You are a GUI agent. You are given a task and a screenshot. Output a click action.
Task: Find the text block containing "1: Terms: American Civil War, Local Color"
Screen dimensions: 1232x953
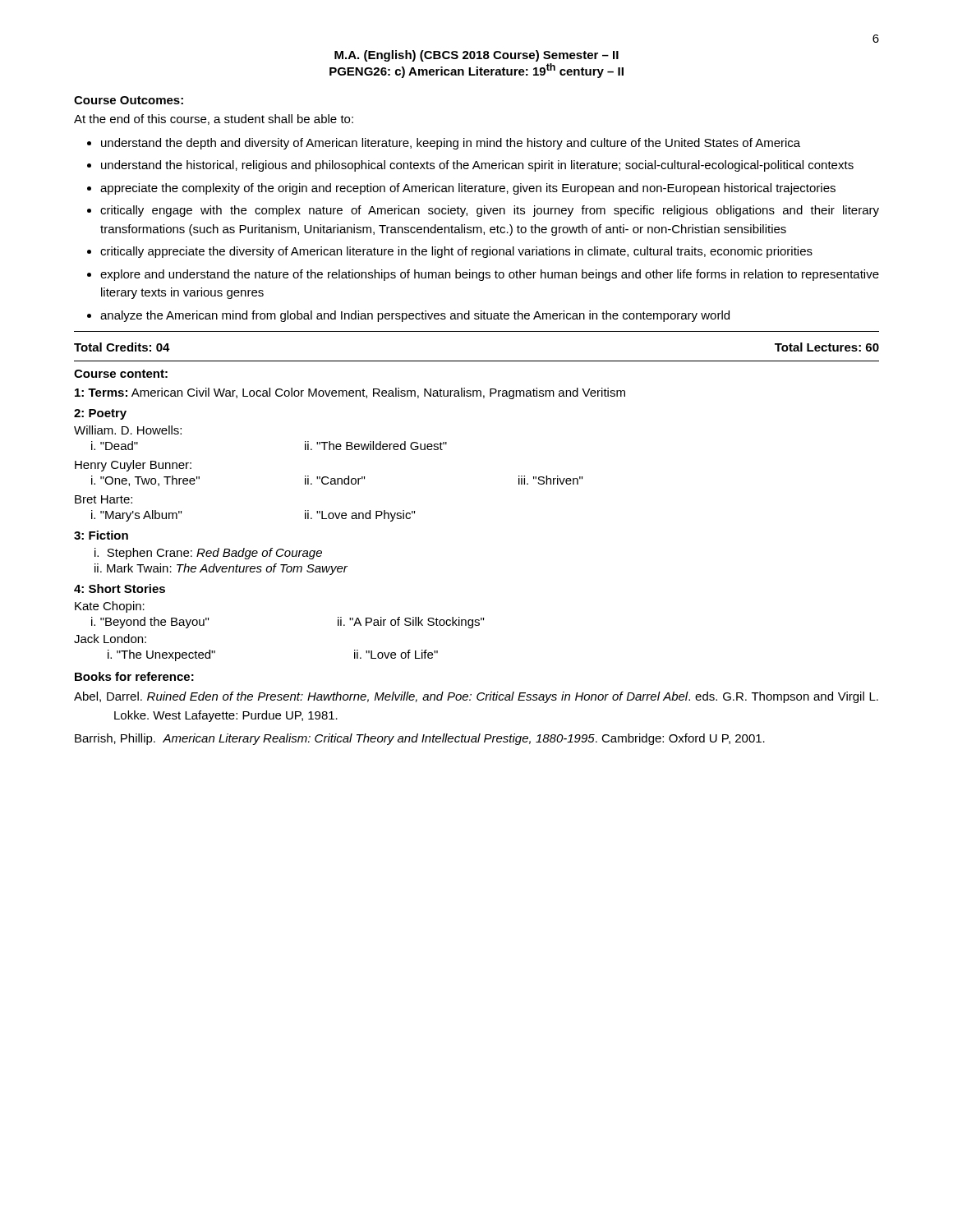(x=350, y=392)
